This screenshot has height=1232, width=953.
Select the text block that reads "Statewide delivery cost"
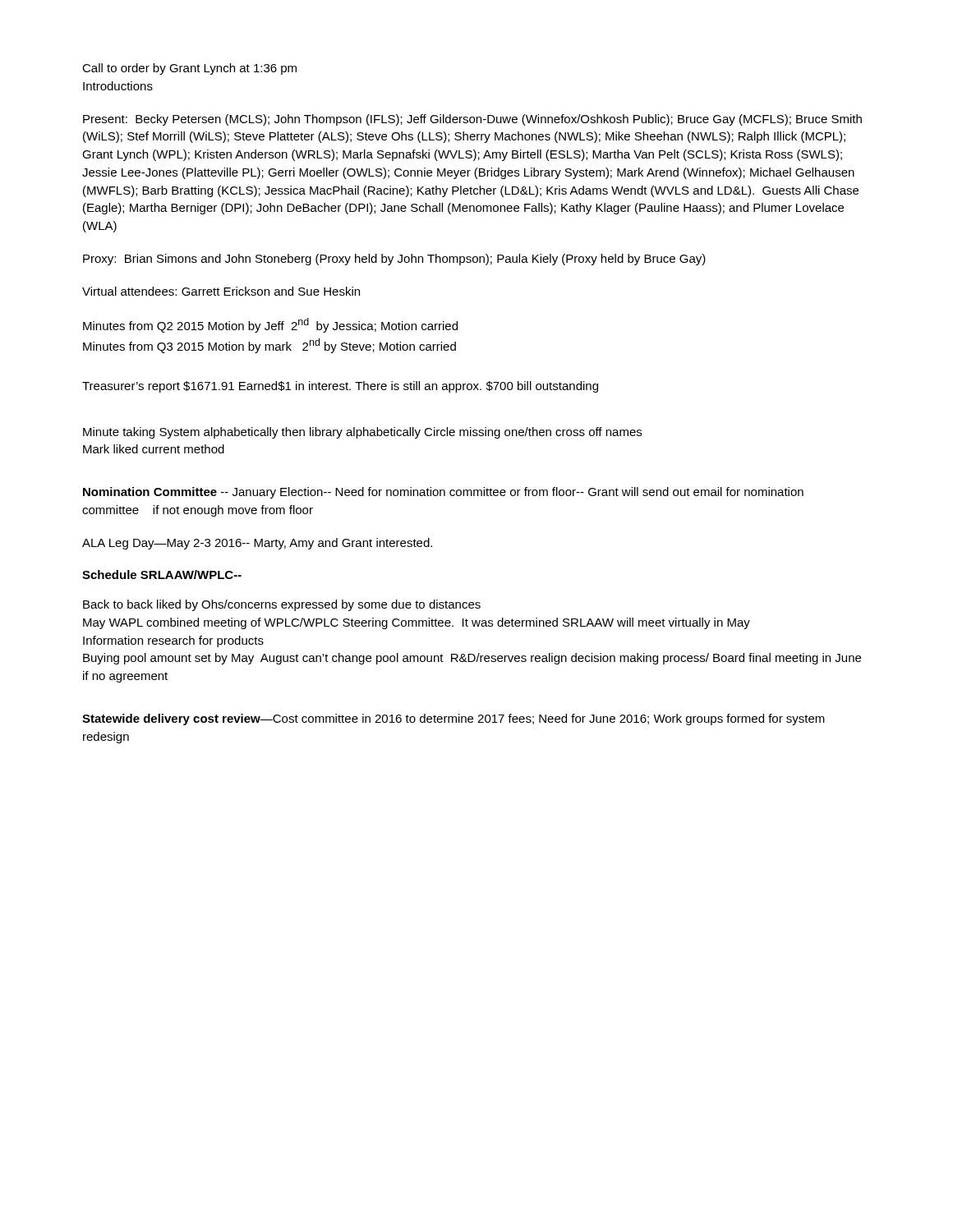coord(454,727)
